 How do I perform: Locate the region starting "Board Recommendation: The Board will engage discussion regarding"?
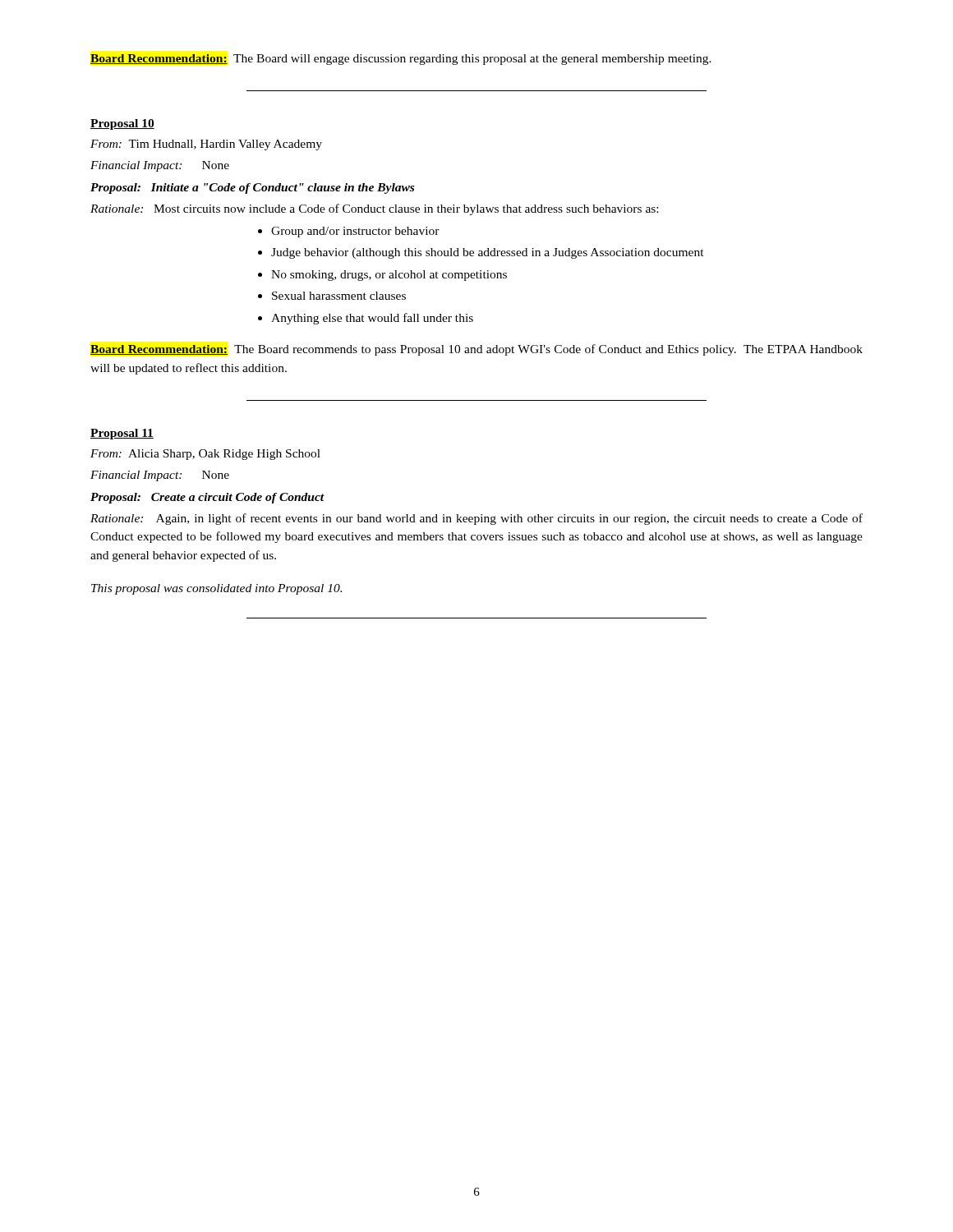[476, 59]
